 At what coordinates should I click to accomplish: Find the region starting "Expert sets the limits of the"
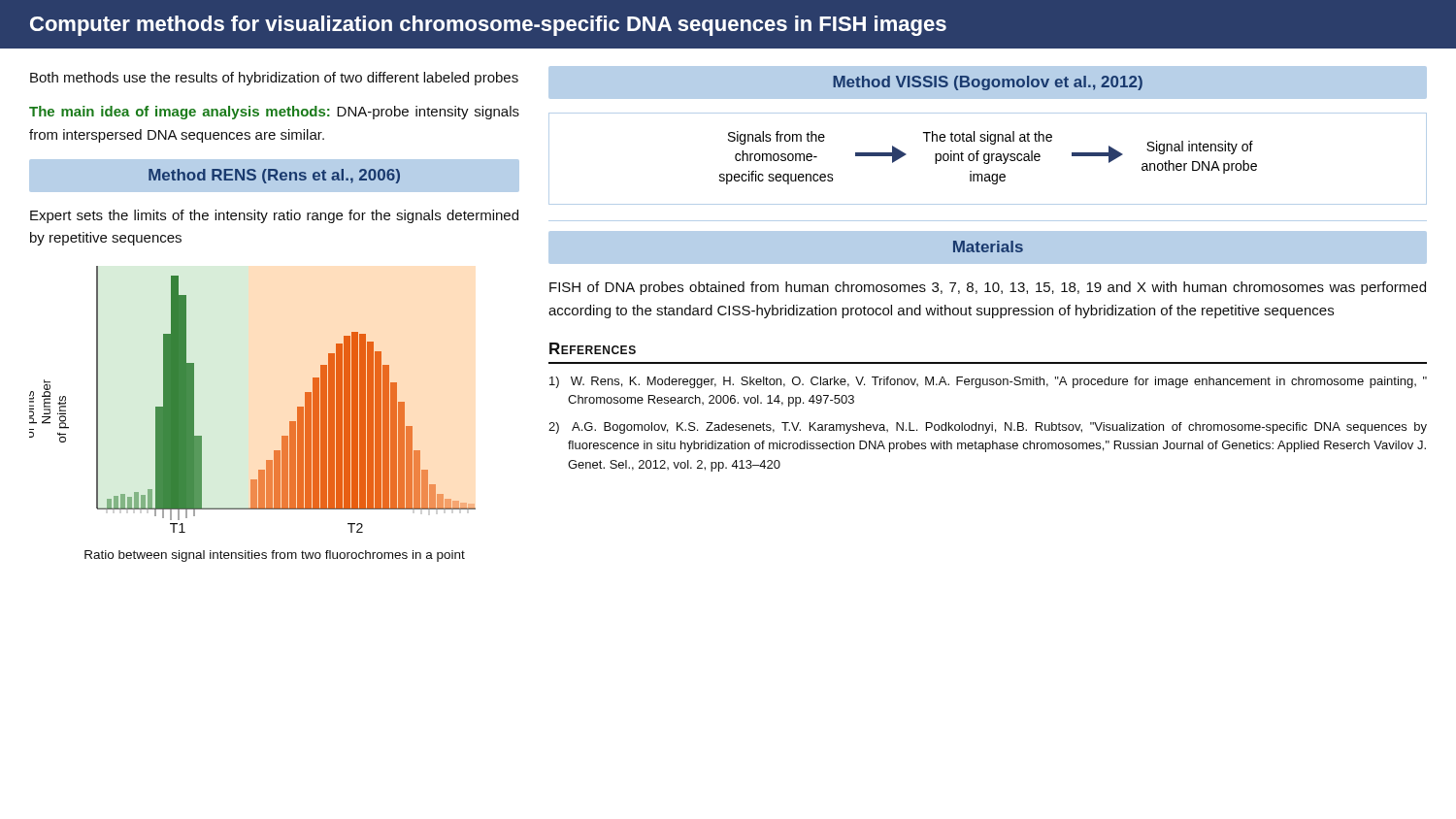tap(274, 226)
